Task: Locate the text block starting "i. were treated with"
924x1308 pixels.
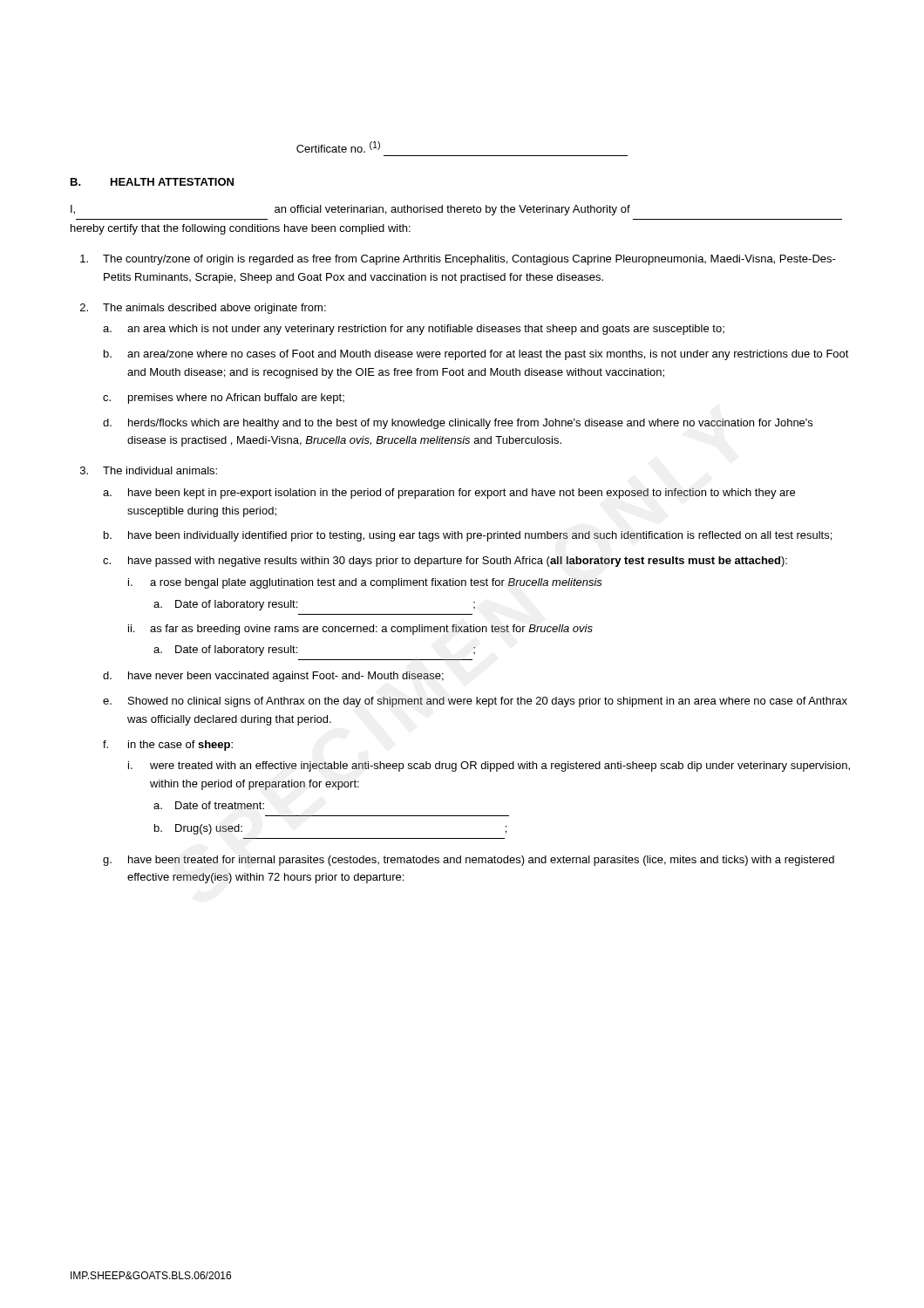Action: [491, 775]
